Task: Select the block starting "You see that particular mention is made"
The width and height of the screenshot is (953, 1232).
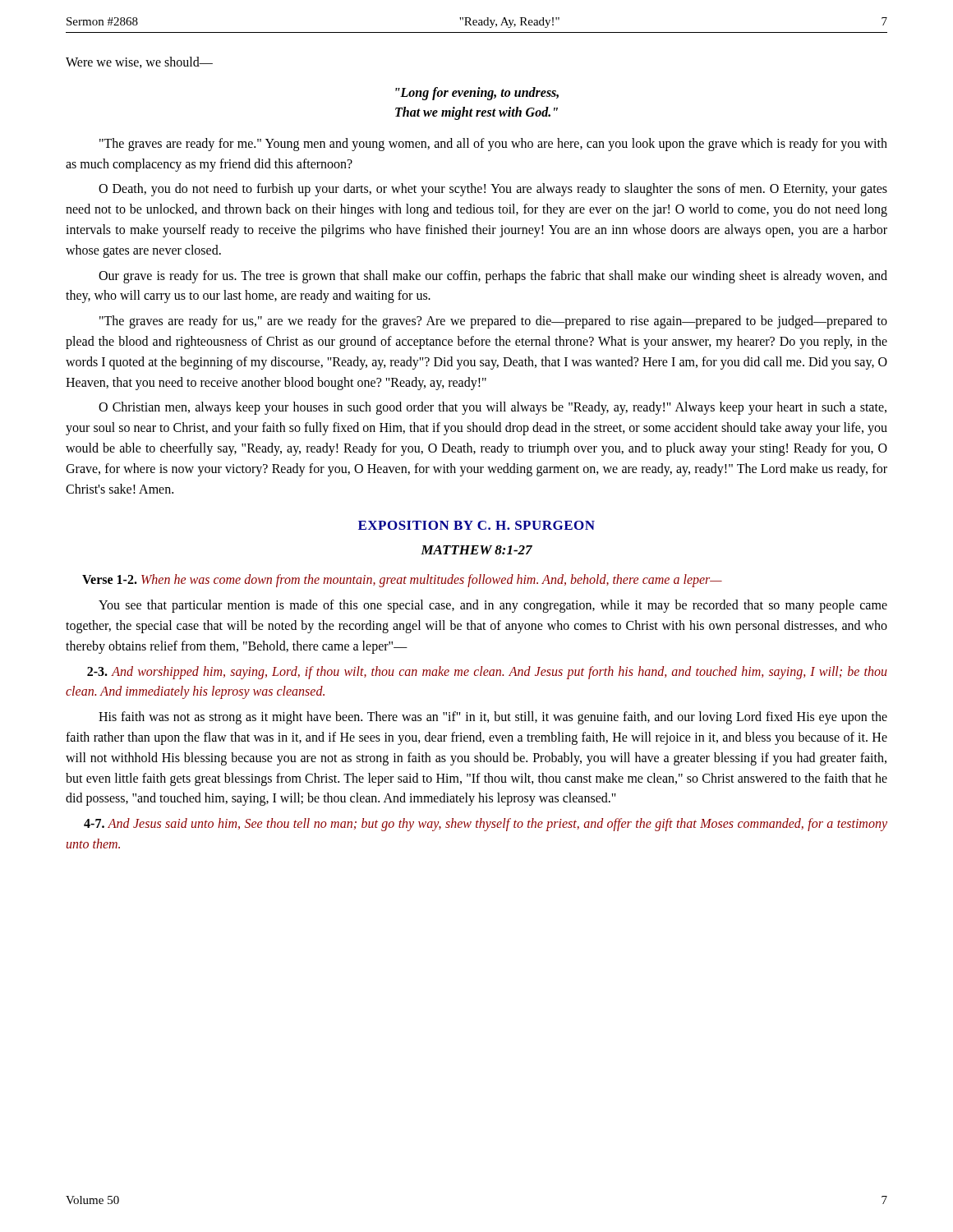Action: click(476, 625)
